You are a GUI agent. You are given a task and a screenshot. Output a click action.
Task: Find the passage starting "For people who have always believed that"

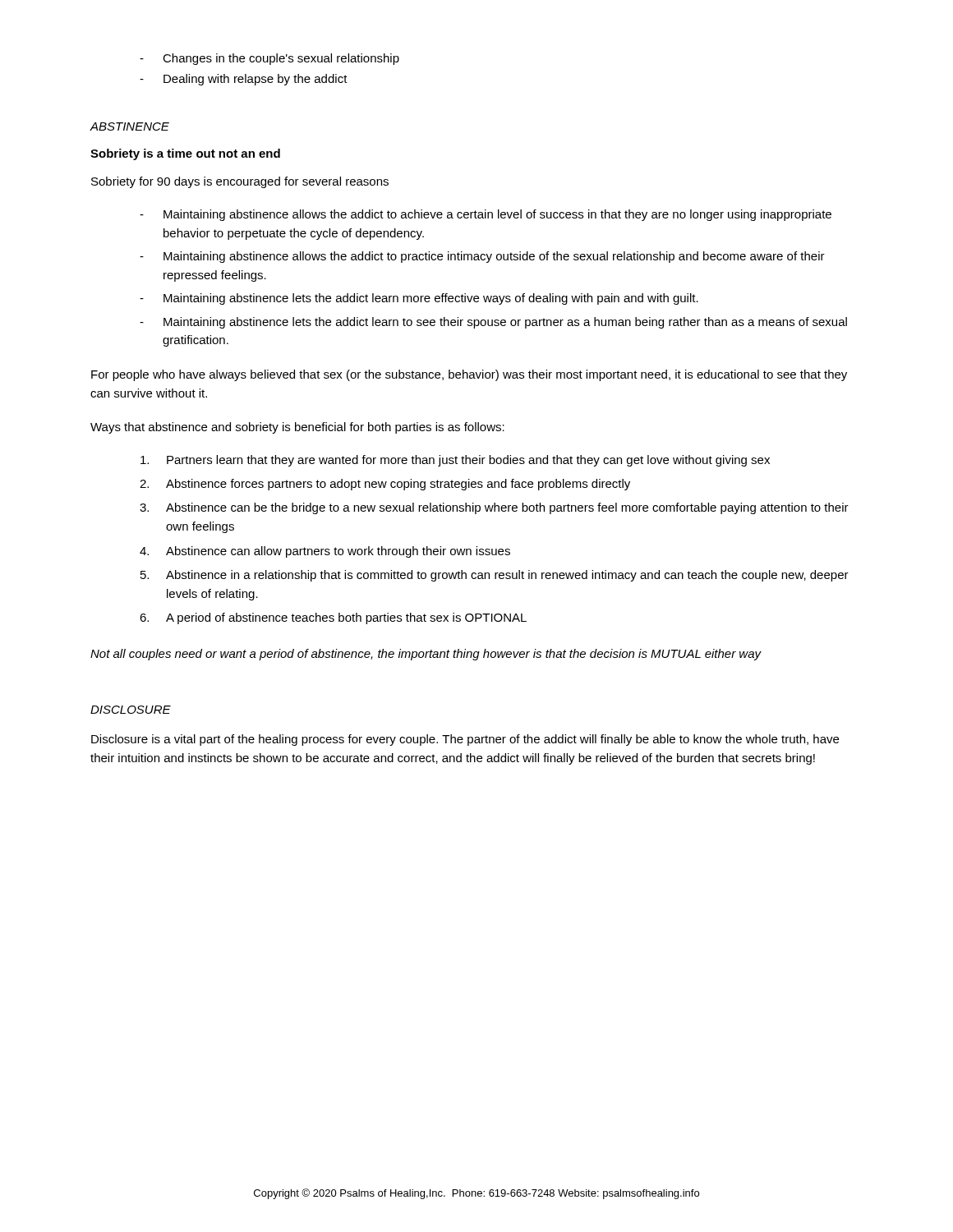[x=469, y=383]
